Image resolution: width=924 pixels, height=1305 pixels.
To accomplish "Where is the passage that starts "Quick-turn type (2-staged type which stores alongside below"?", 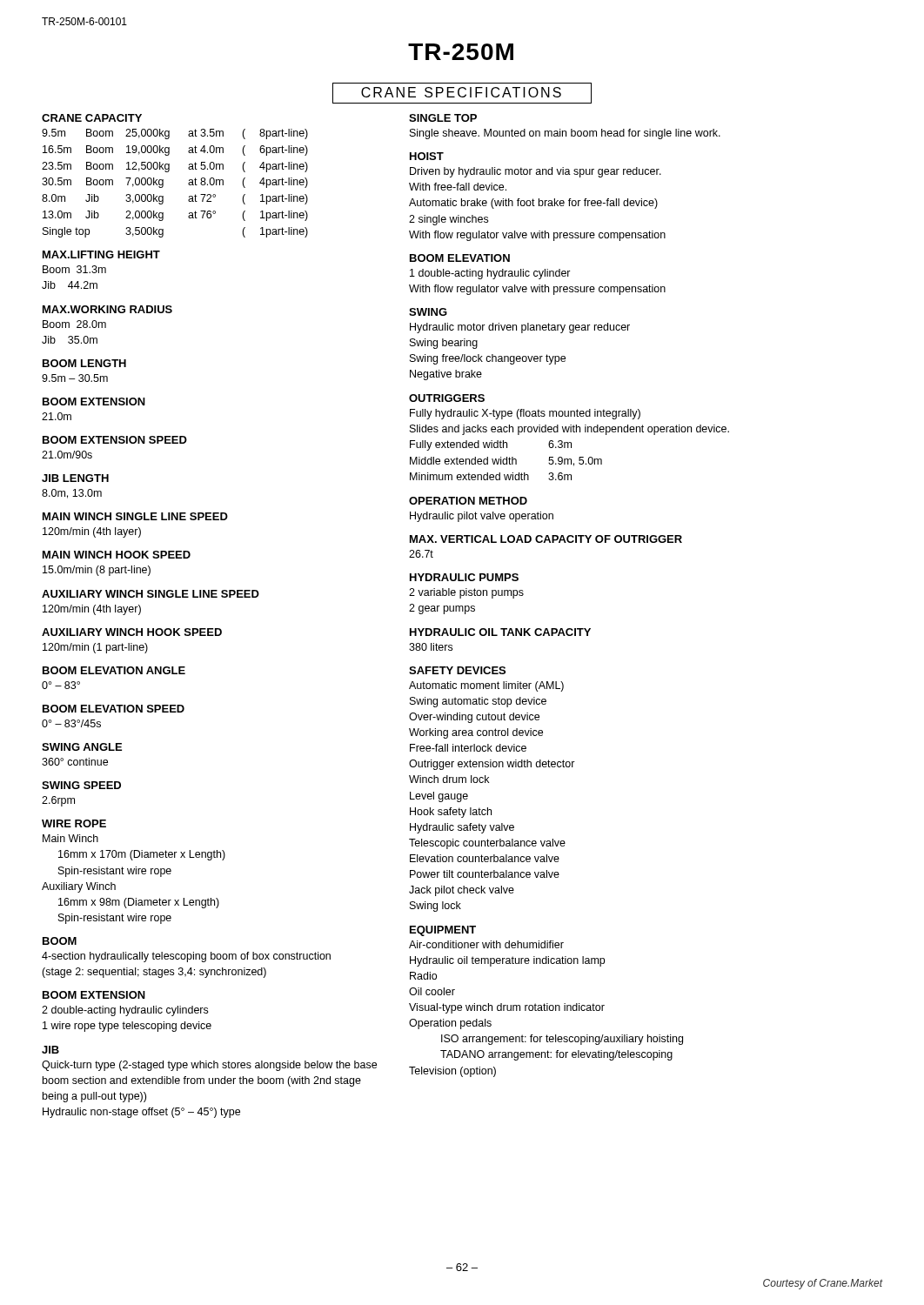I will [210, 1088].
